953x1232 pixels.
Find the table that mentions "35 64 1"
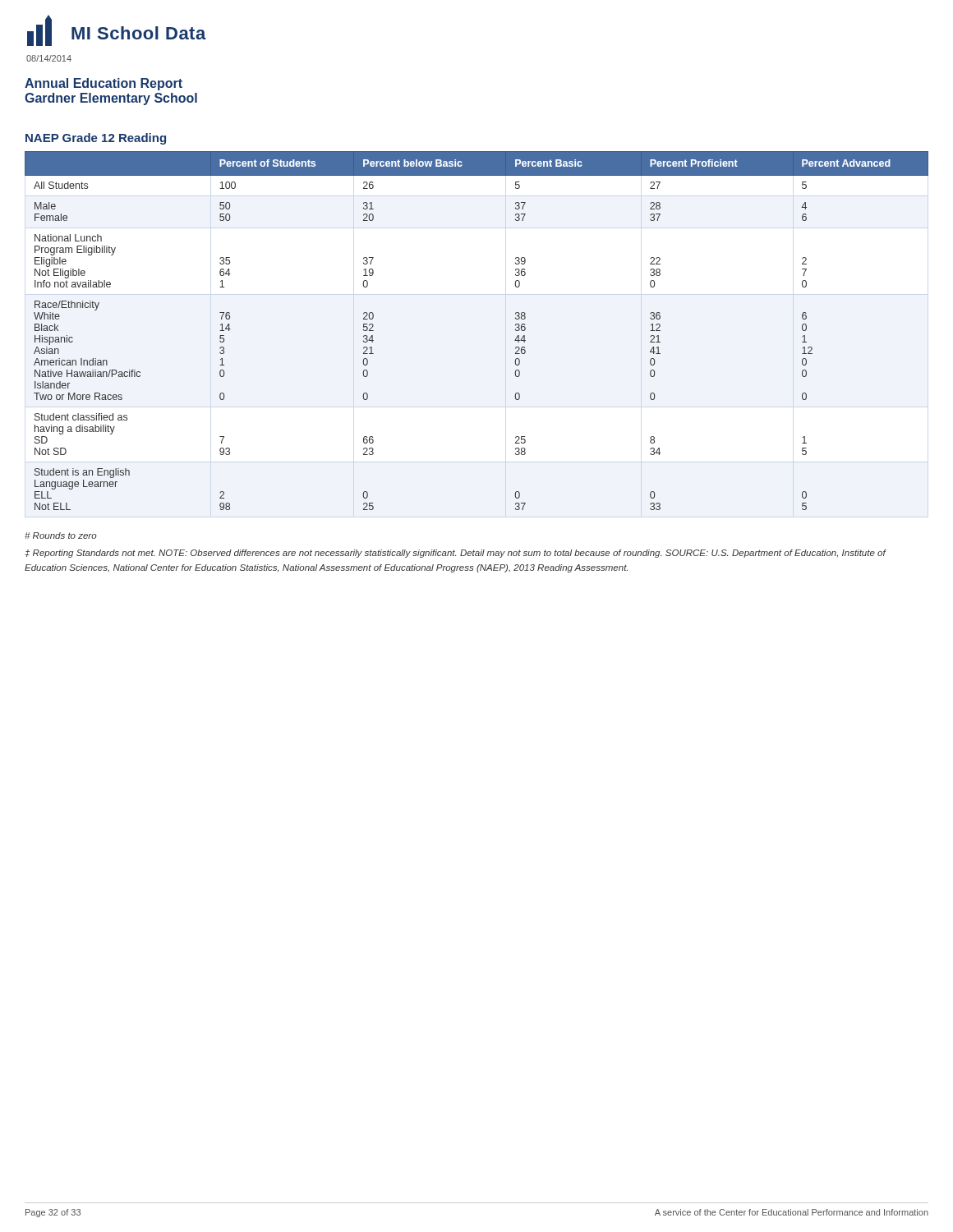476,334
